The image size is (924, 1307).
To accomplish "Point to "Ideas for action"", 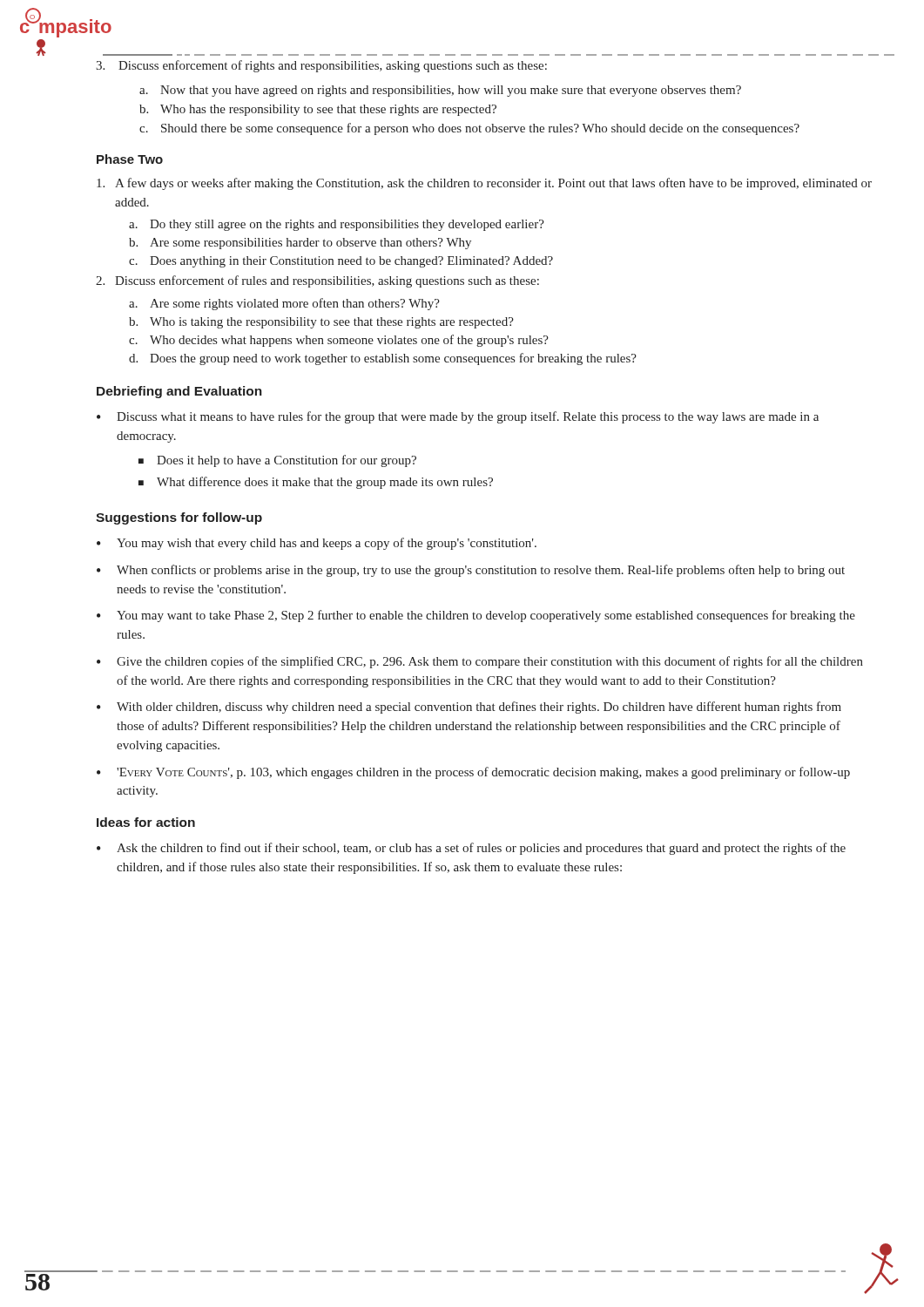I will pos(146,822).
